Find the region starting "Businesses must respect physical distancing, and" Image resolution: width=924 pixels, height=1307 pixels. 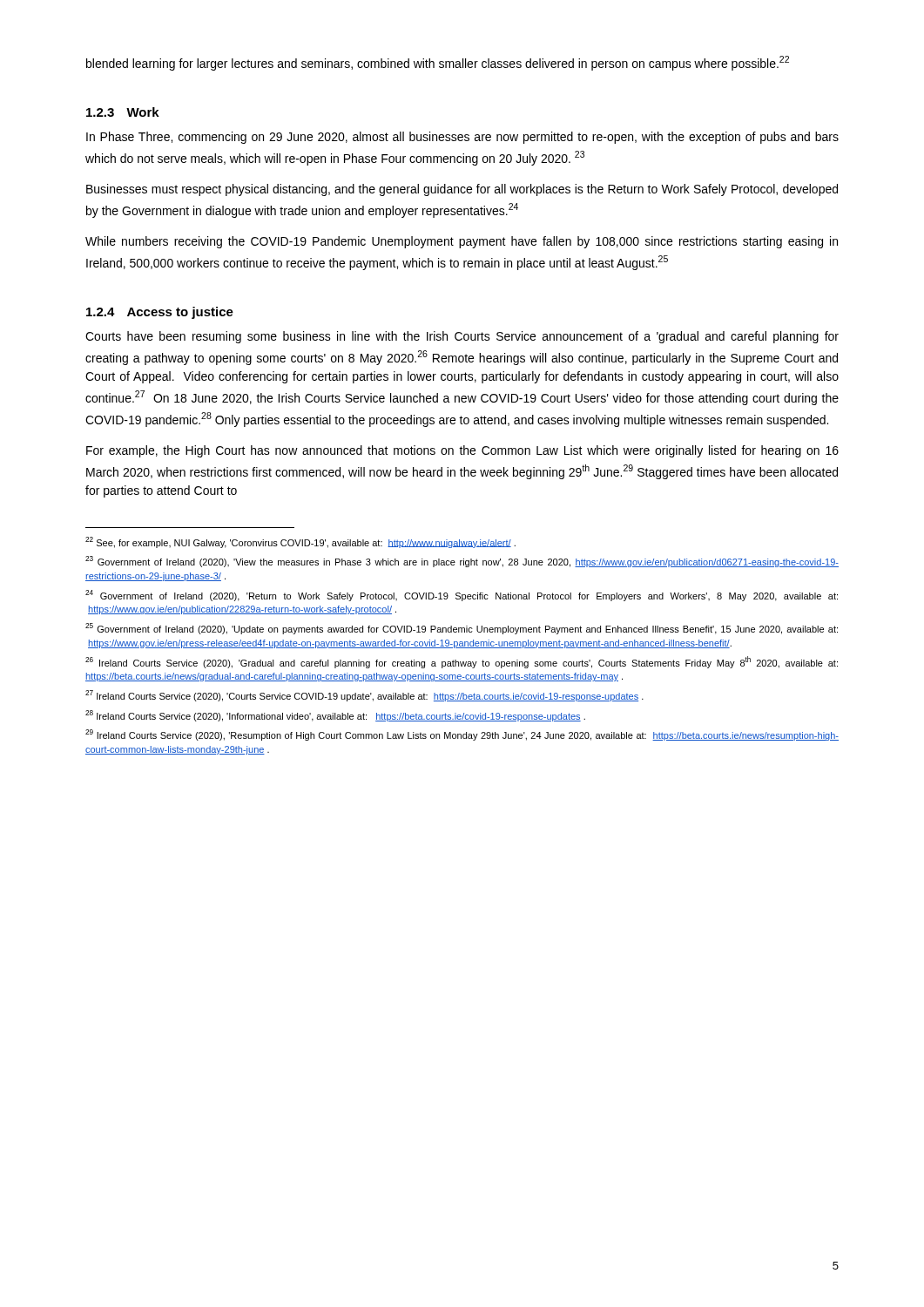point(462,200)
